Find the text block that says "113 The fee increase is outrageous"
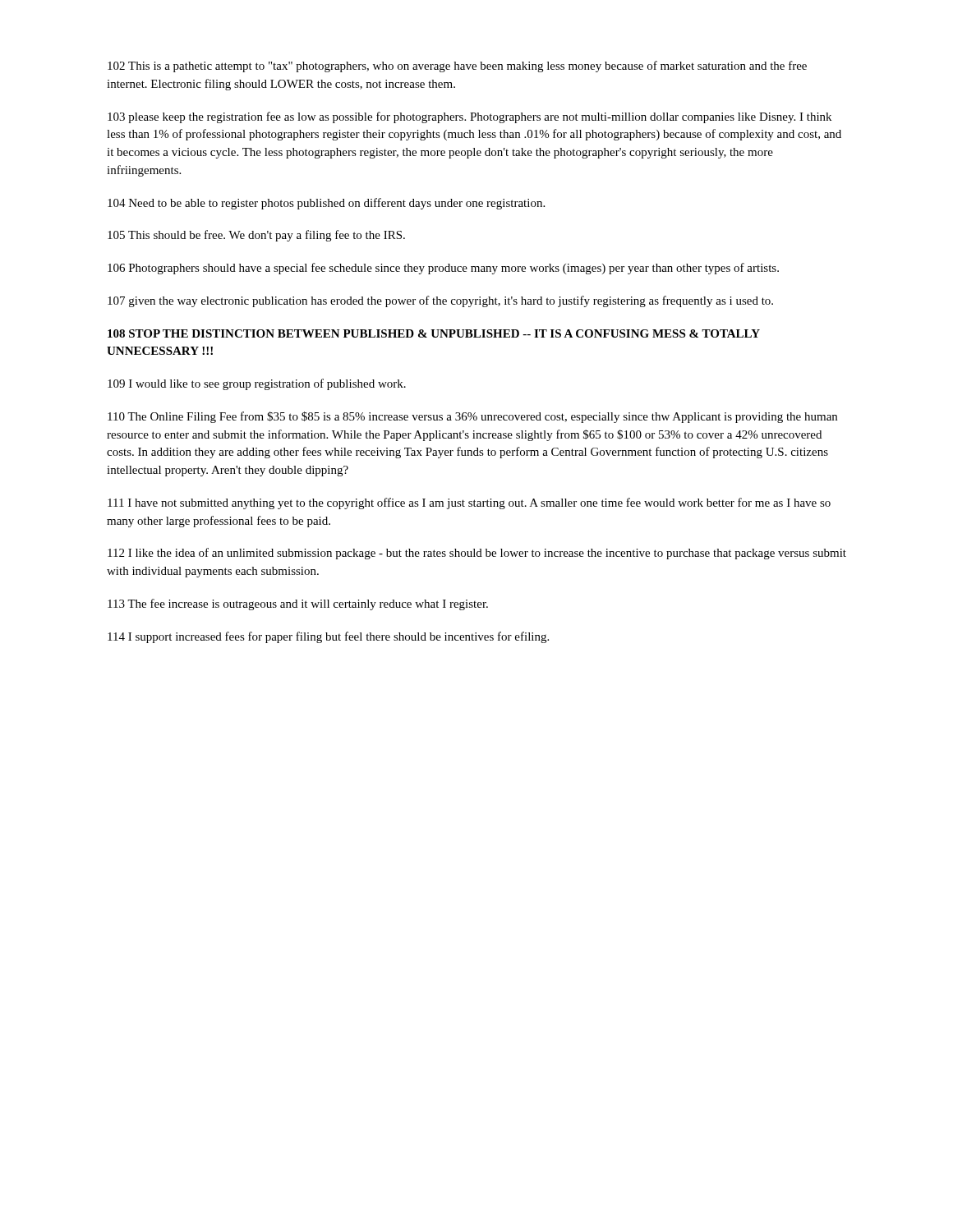 pos(298,603)
